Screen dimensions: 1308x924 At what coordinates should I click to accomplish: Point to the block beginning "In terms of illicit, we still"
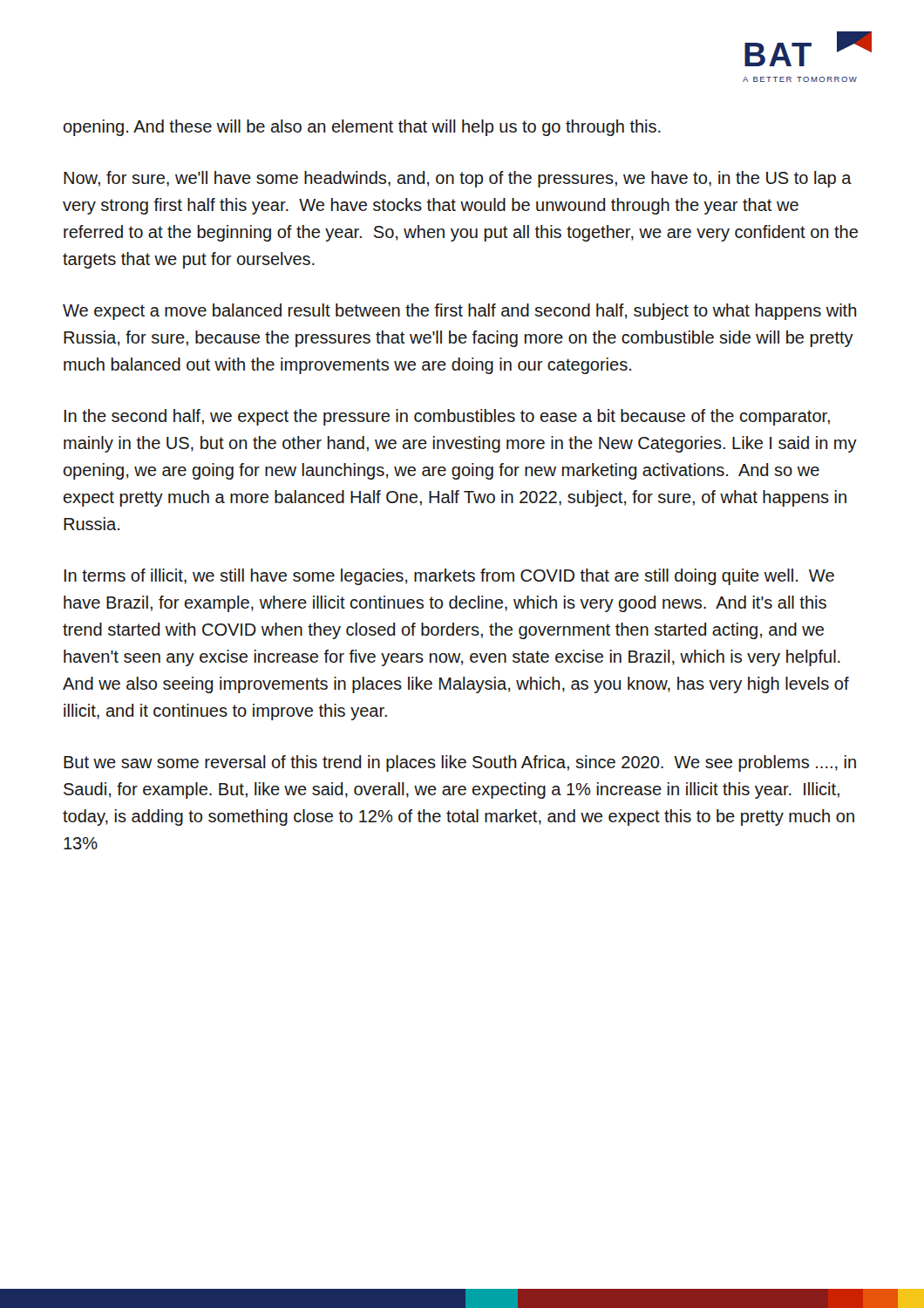[456, 643]
